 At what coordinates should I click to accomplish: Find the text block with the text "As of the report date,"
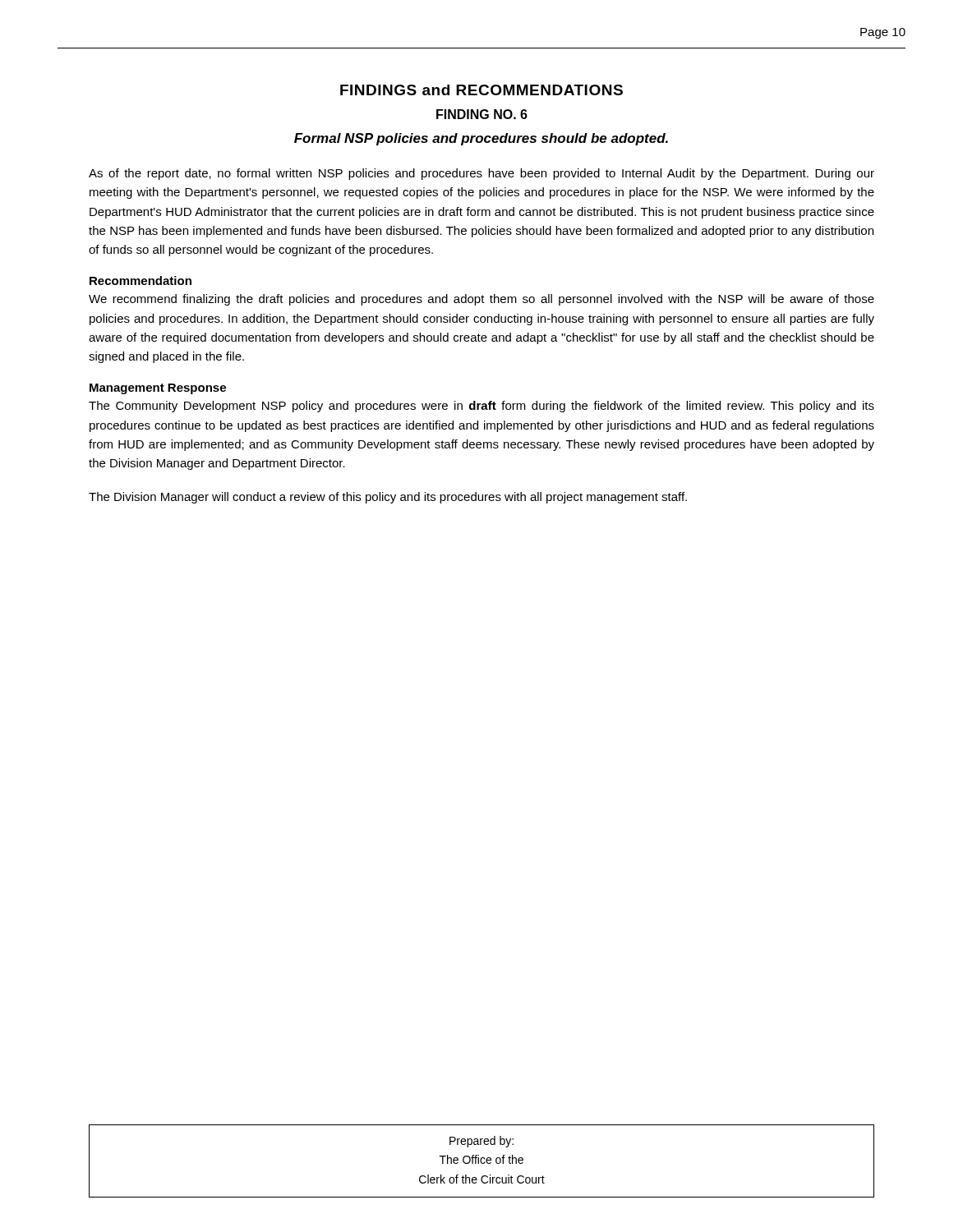point(482,211)
